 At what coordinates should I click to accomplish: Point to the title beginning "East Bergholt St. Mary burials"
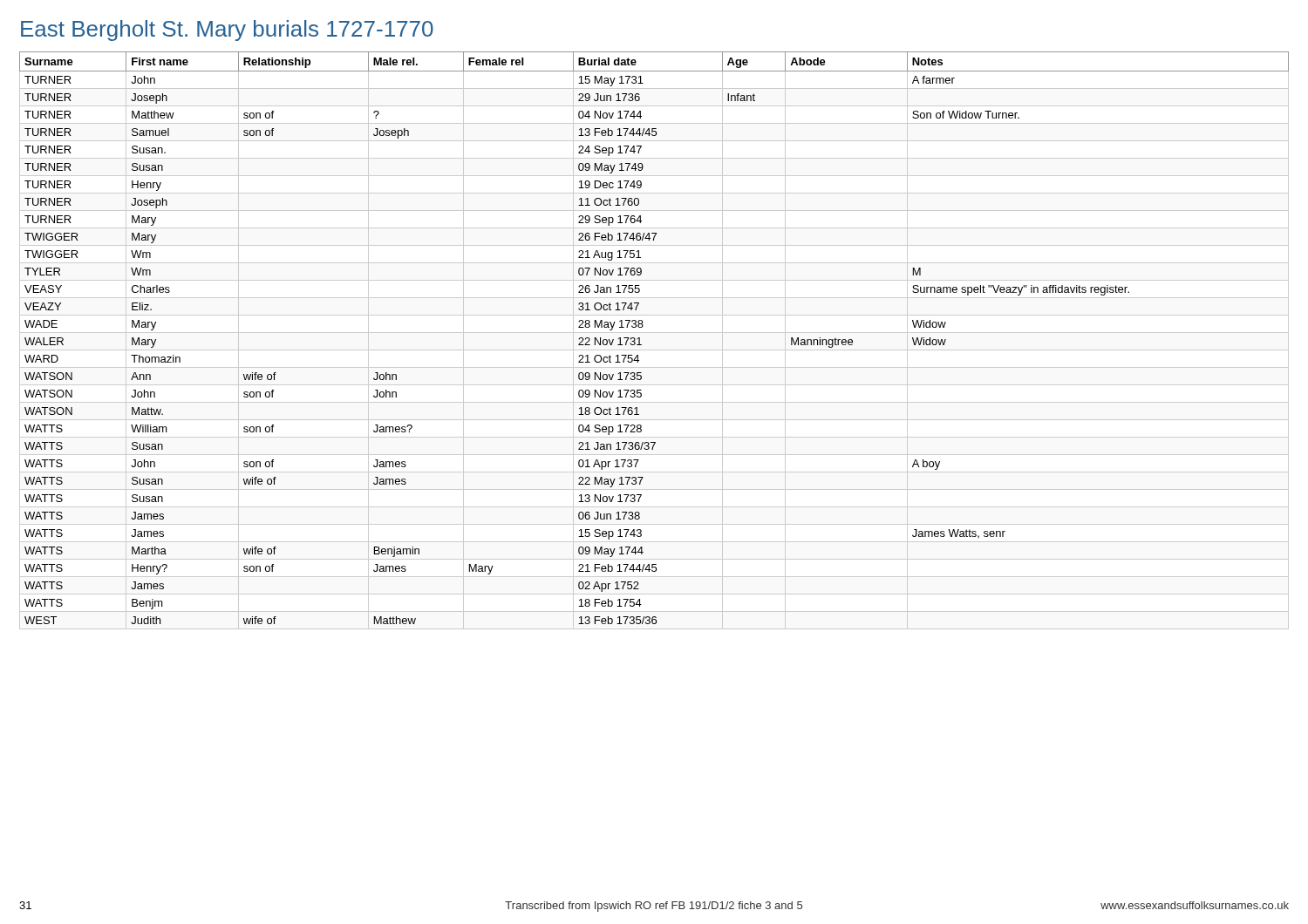point(227,29)
